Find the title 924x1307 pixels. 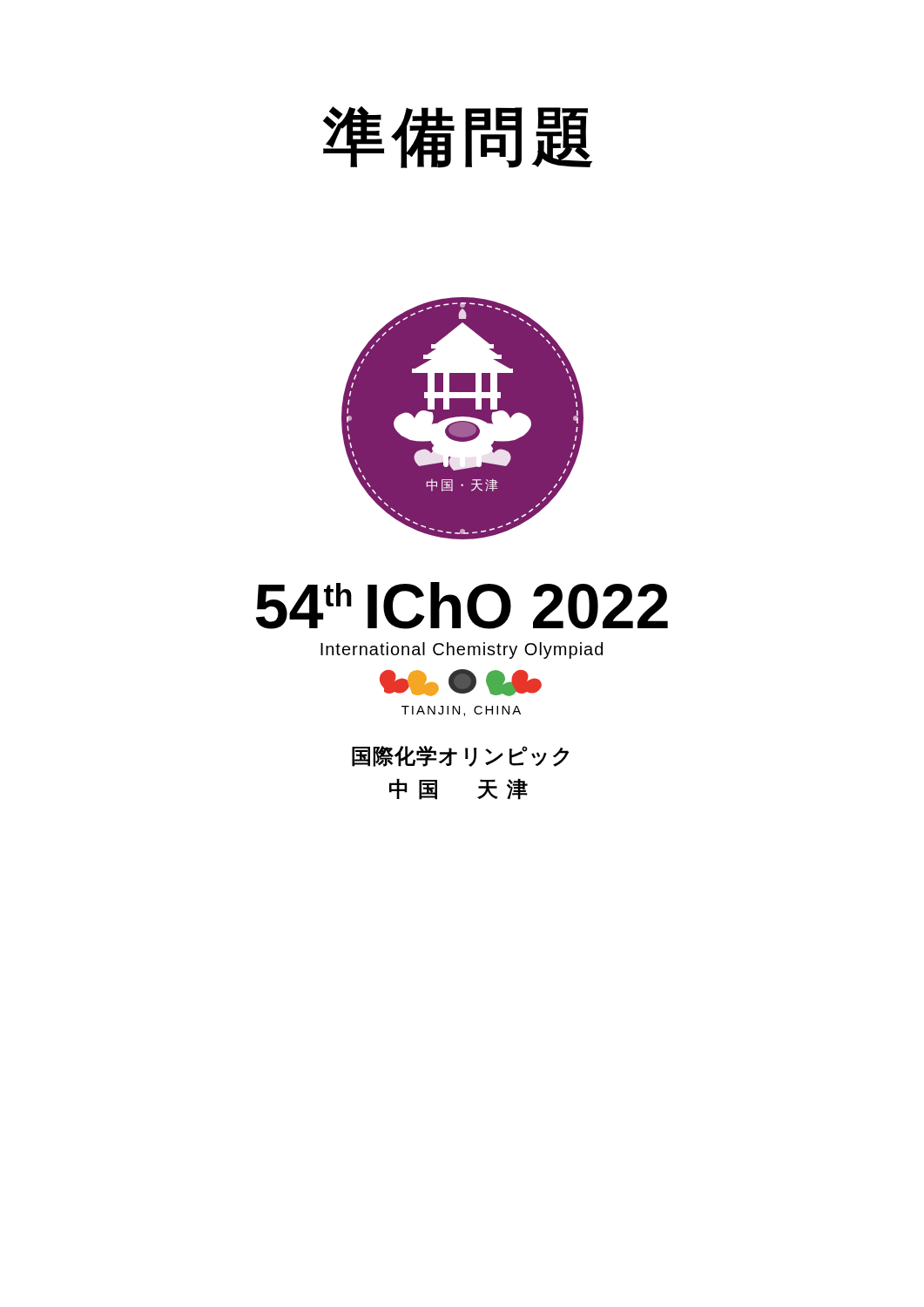pyautogui.click(x=462, y=137)
